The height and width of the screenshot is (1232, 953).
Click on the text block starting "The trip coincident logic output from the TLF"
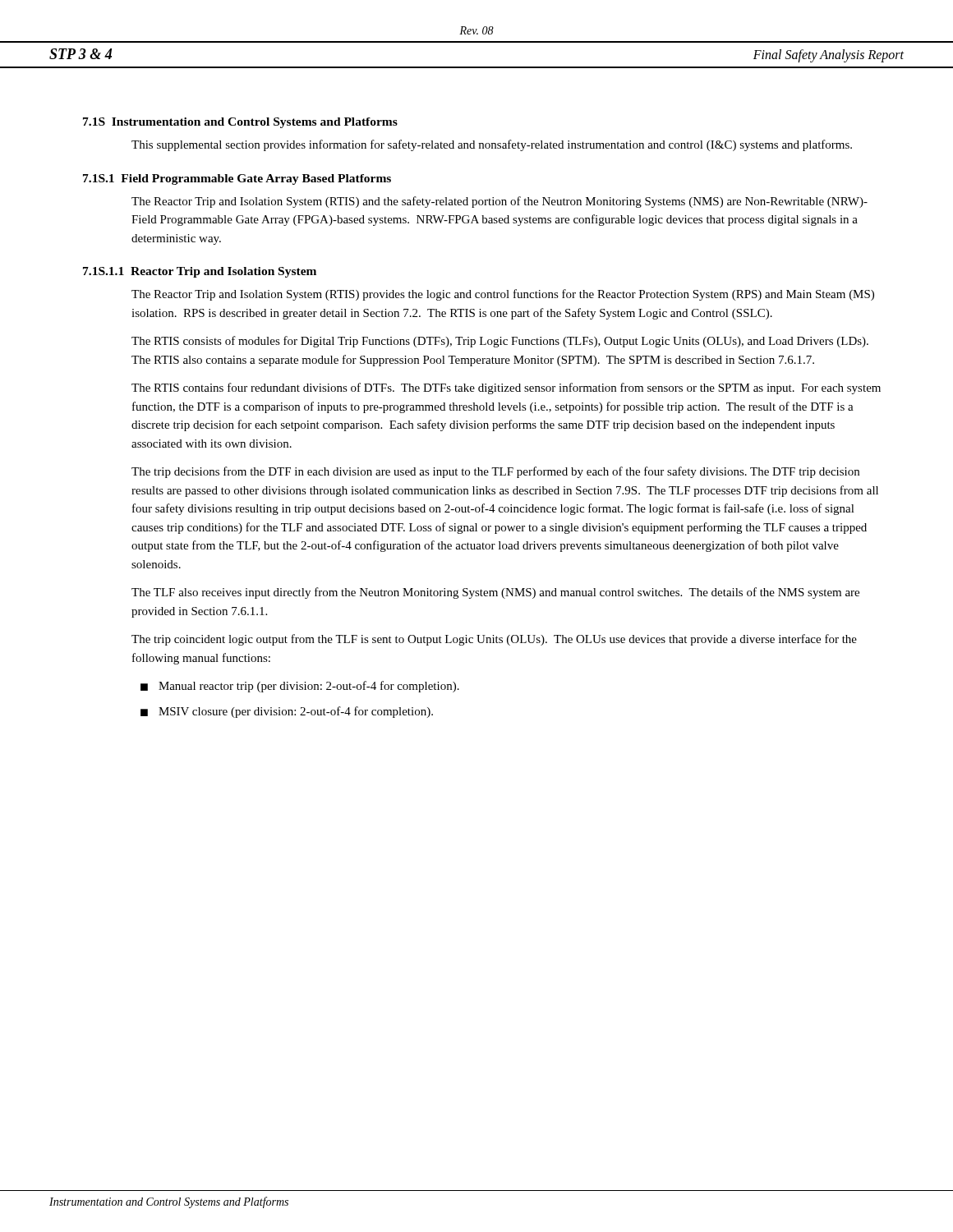[x=494, y=648]
